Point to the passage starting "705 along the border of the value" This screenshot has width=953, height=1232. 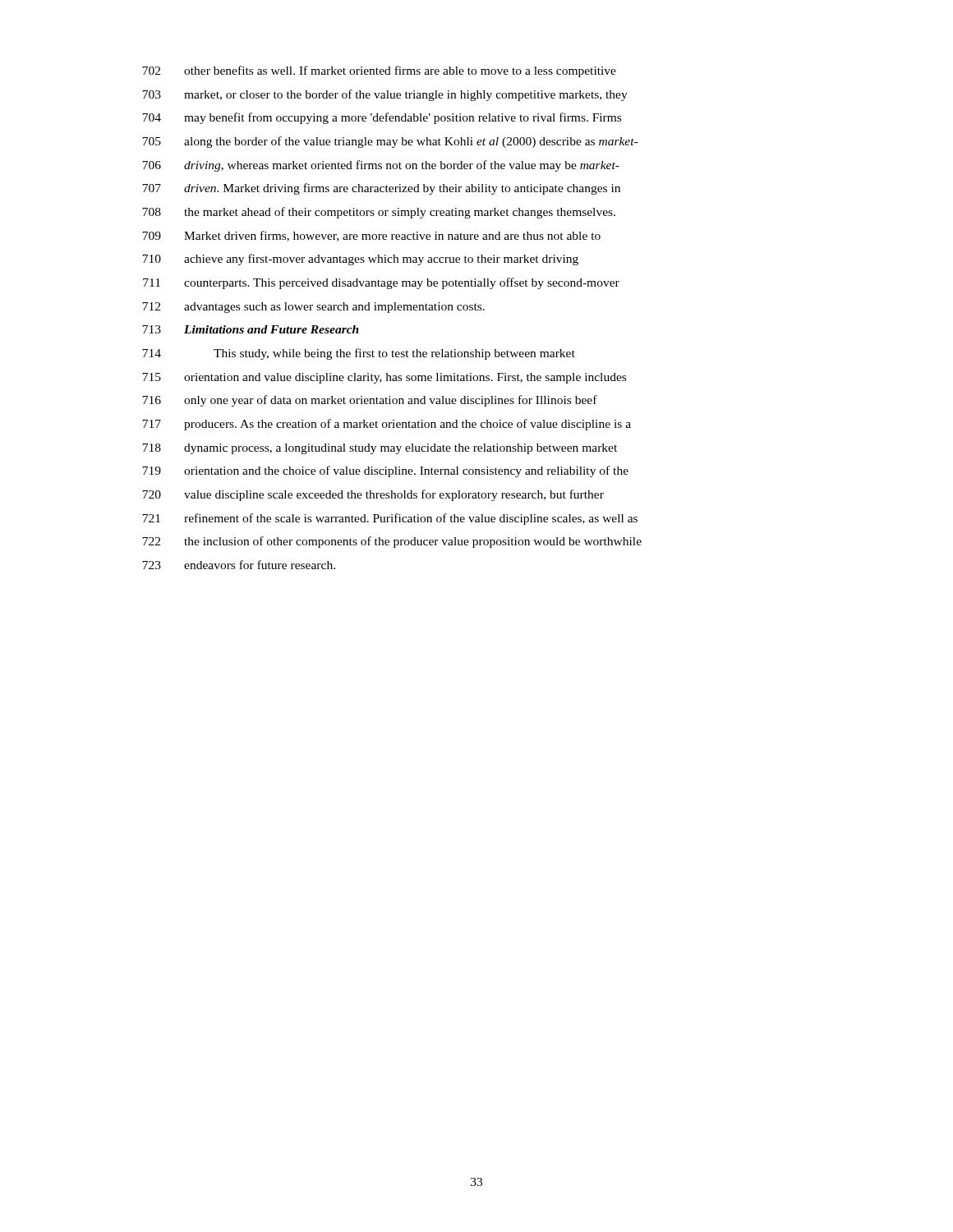(476, 142)
